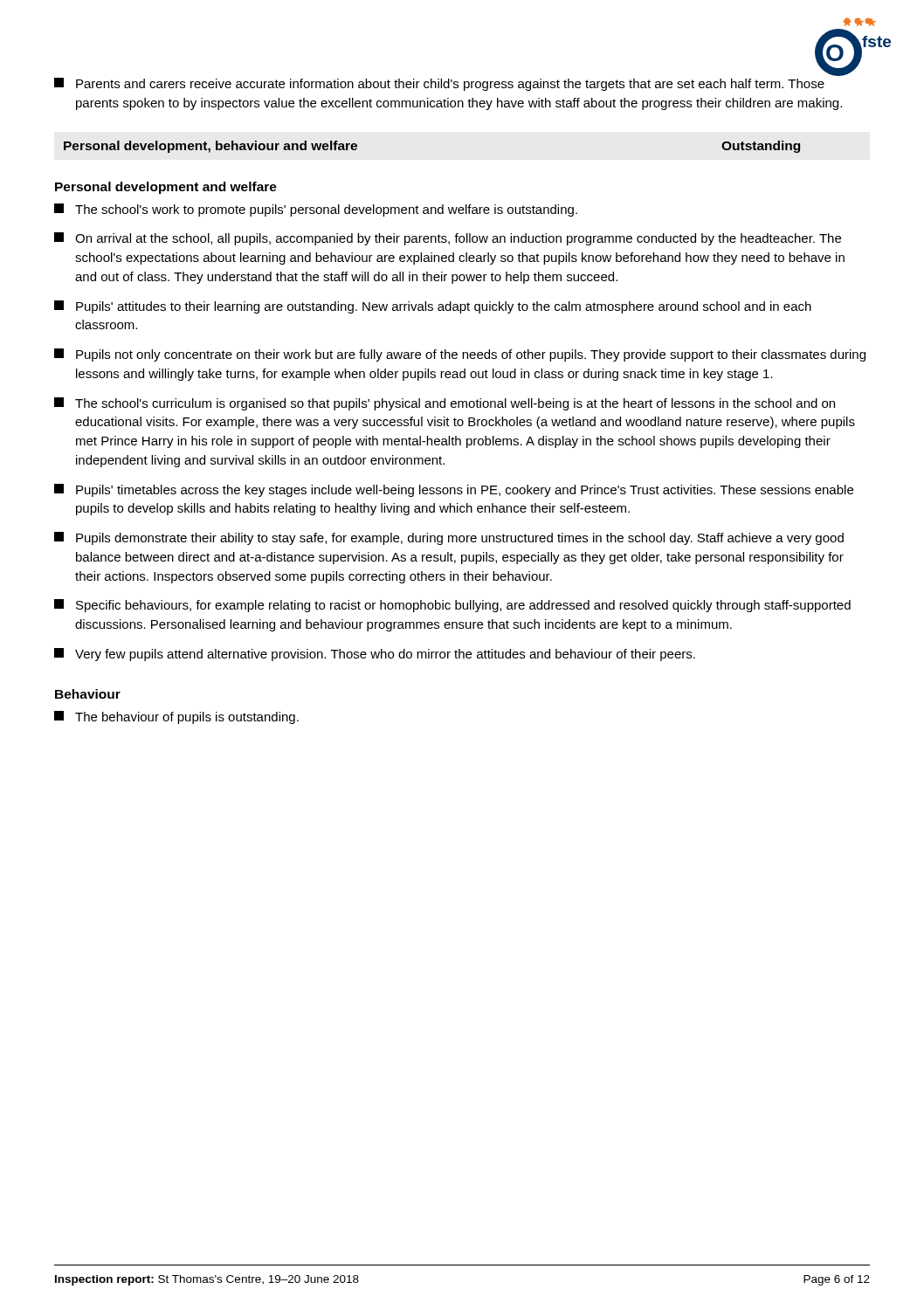Find the block starting "Very few pupils attend alternative provision."
924x1310 pixels.
[x=462, y=654]
